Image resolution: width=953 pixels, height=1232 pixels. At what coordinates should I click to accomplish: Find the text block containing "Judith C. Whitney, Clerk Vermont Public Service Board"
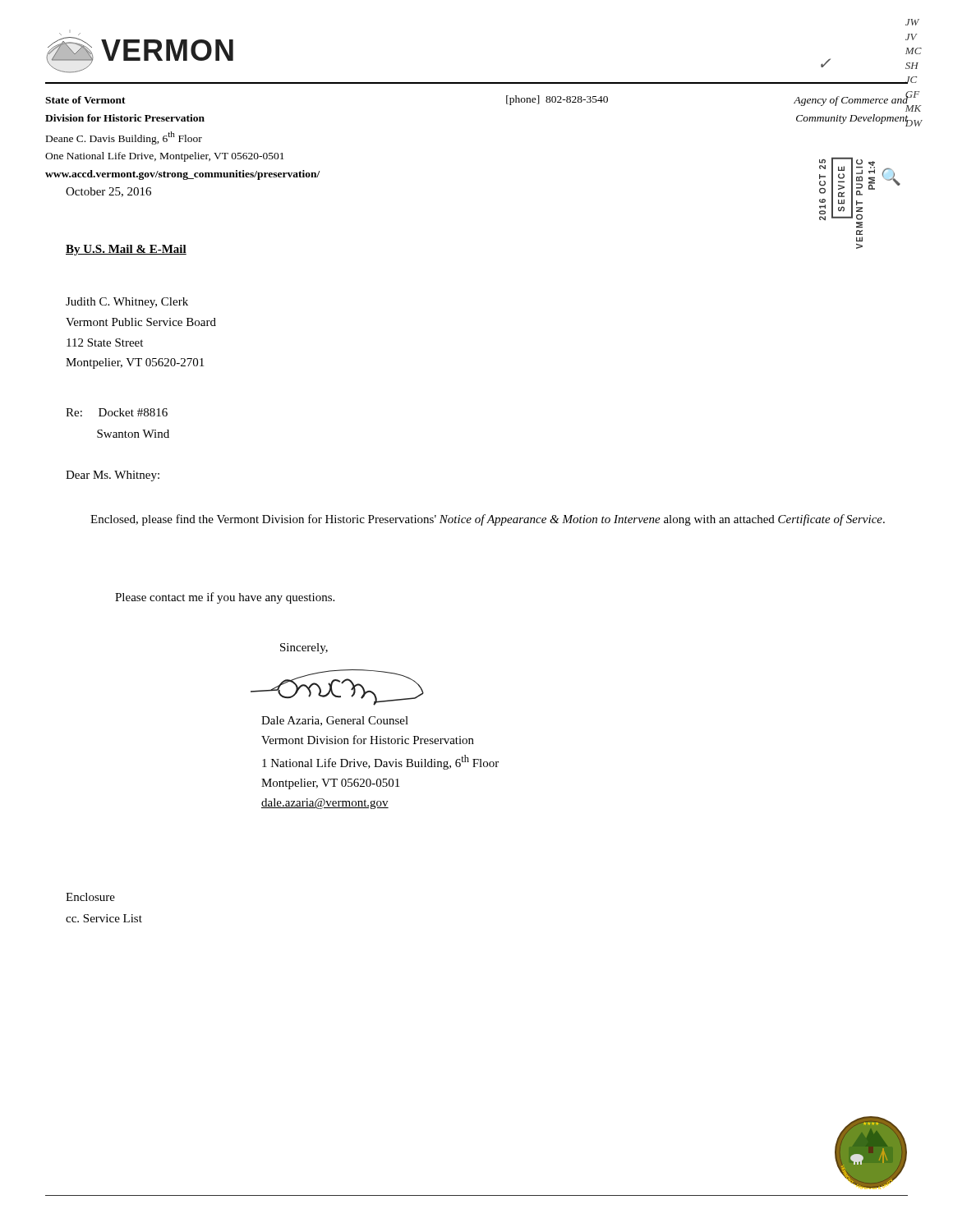(141, 332)
